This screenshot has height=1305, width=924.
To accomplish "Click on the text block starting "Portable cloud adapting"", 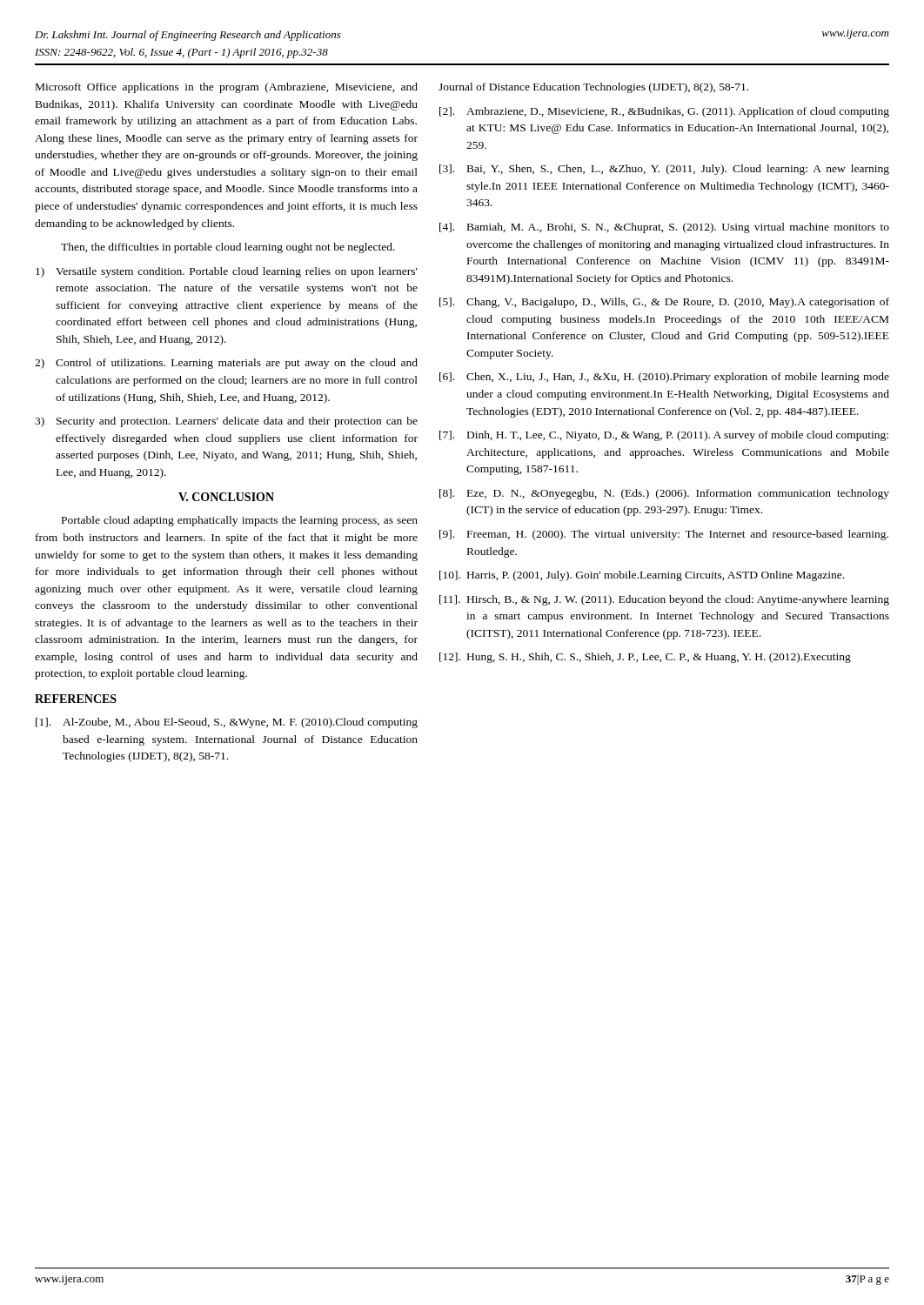I will (x=226, y=597).
